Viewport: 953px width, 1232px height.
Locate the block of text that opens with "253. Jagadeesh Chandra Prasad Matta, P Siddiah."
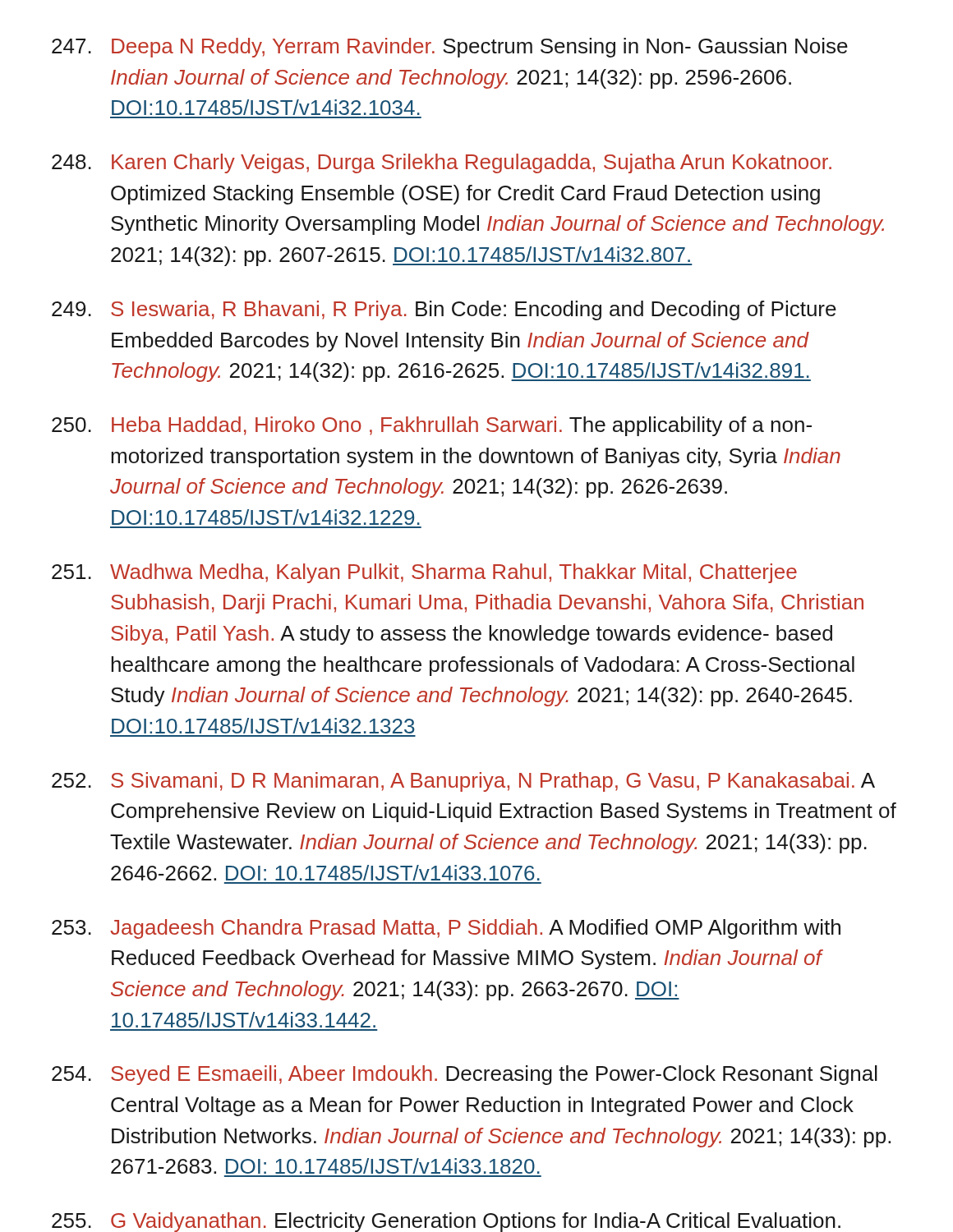click(x=476, y=974)
